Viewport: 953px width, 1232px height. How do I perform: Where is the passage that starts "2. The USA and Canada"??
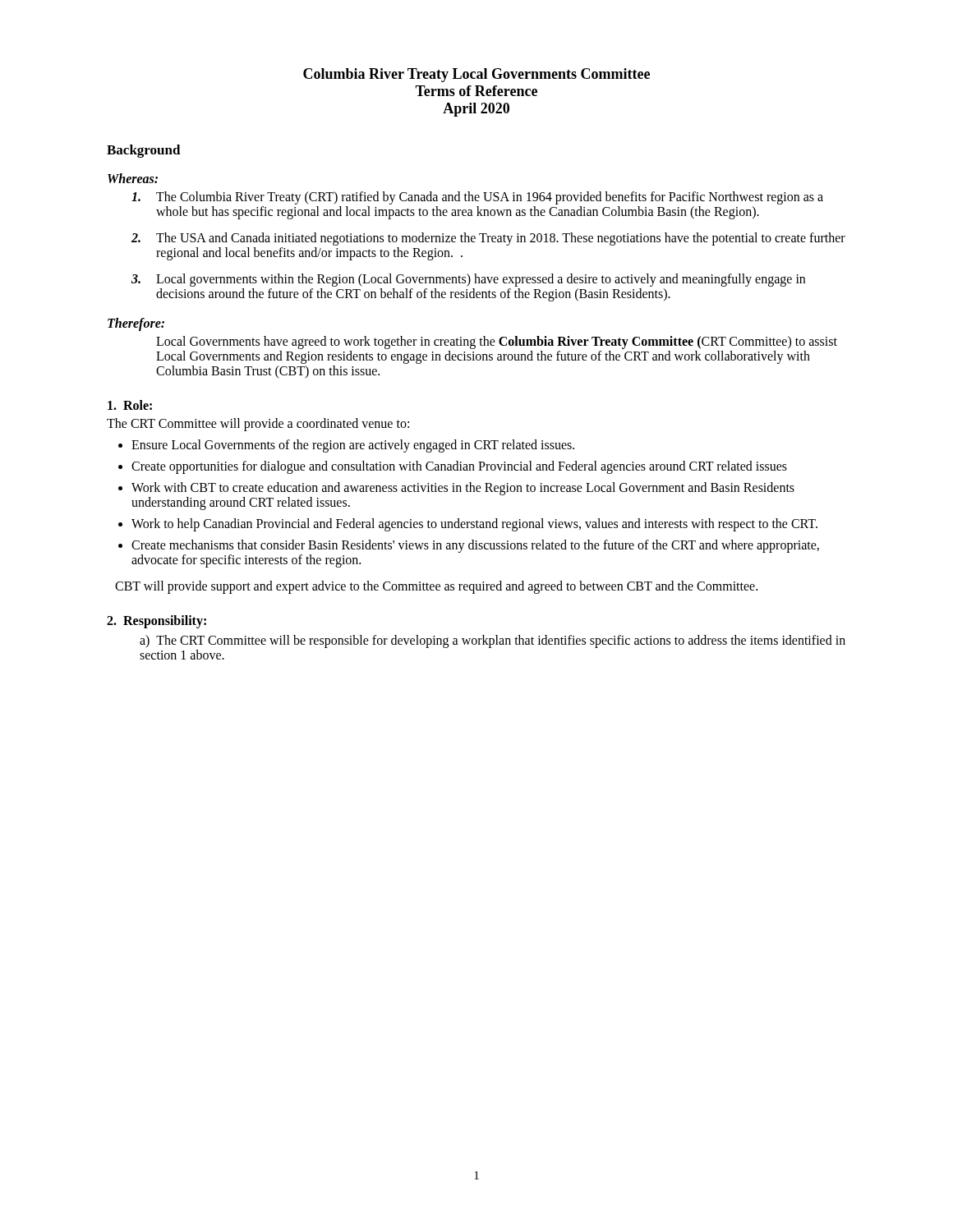(x=489, y=246)
